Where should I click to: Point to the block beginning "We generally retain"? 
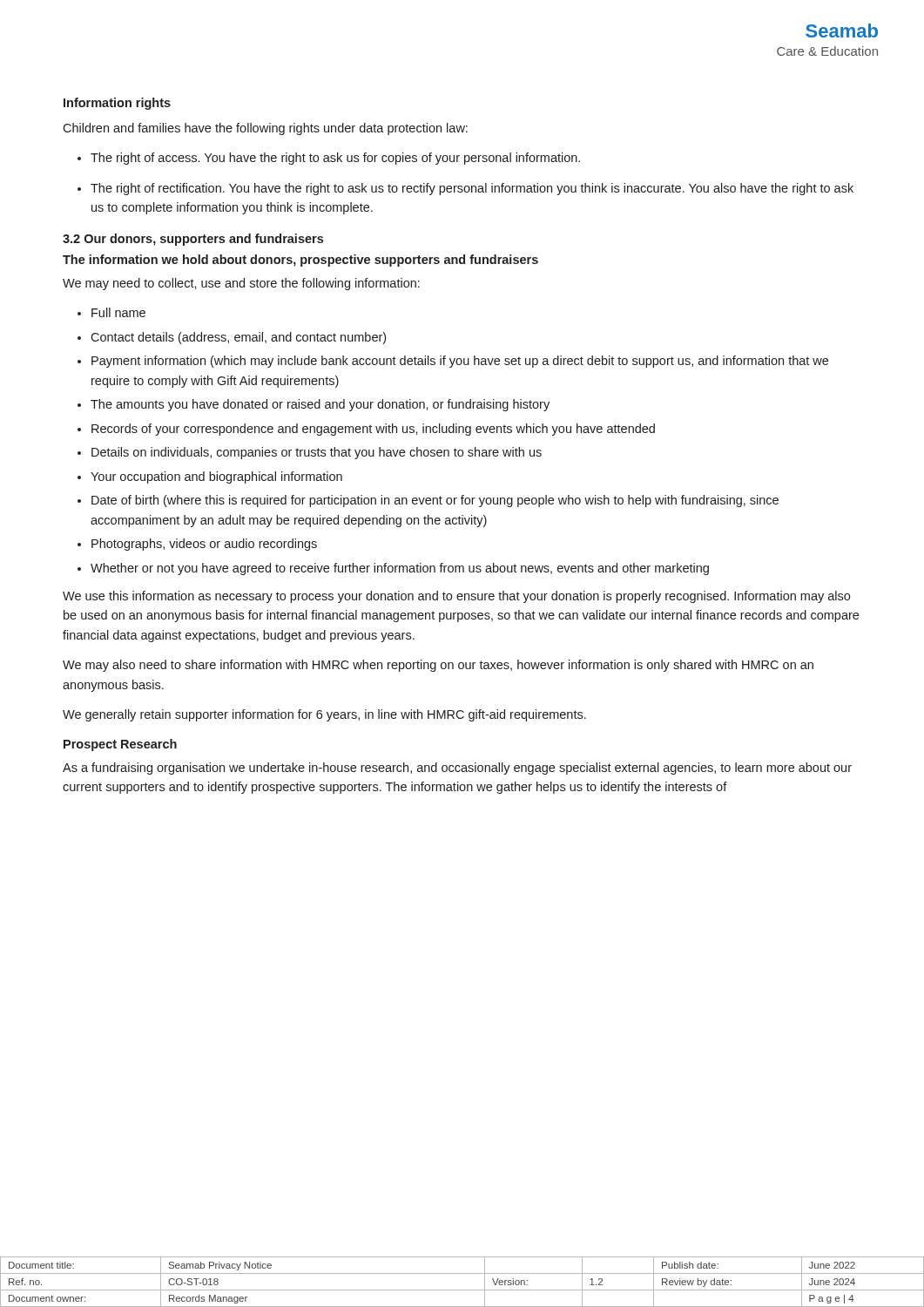(325, 715)
